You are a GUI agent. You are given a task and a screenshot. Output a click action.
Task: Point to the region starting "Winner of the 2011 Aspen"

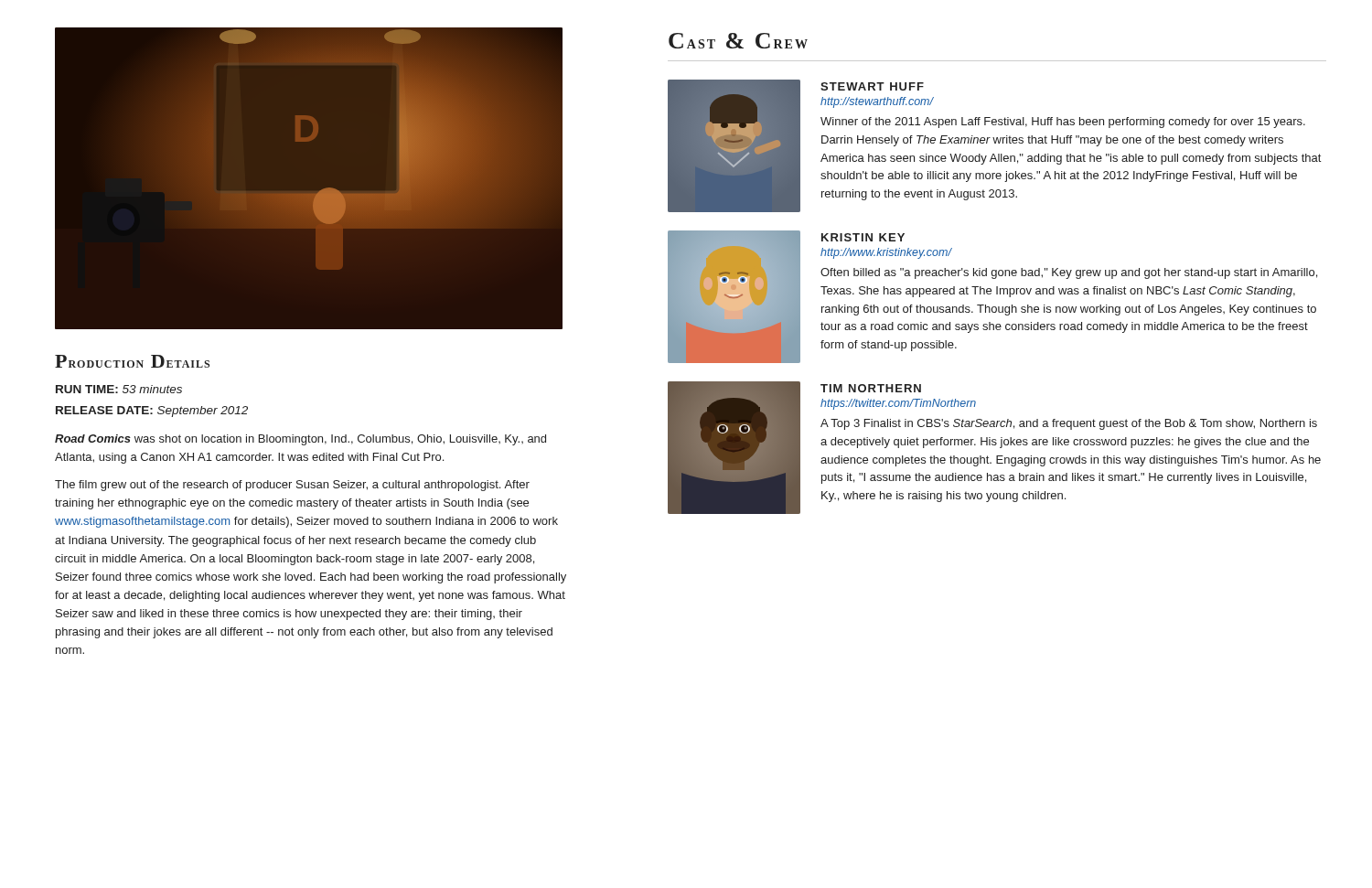[x=1071, y=157]
